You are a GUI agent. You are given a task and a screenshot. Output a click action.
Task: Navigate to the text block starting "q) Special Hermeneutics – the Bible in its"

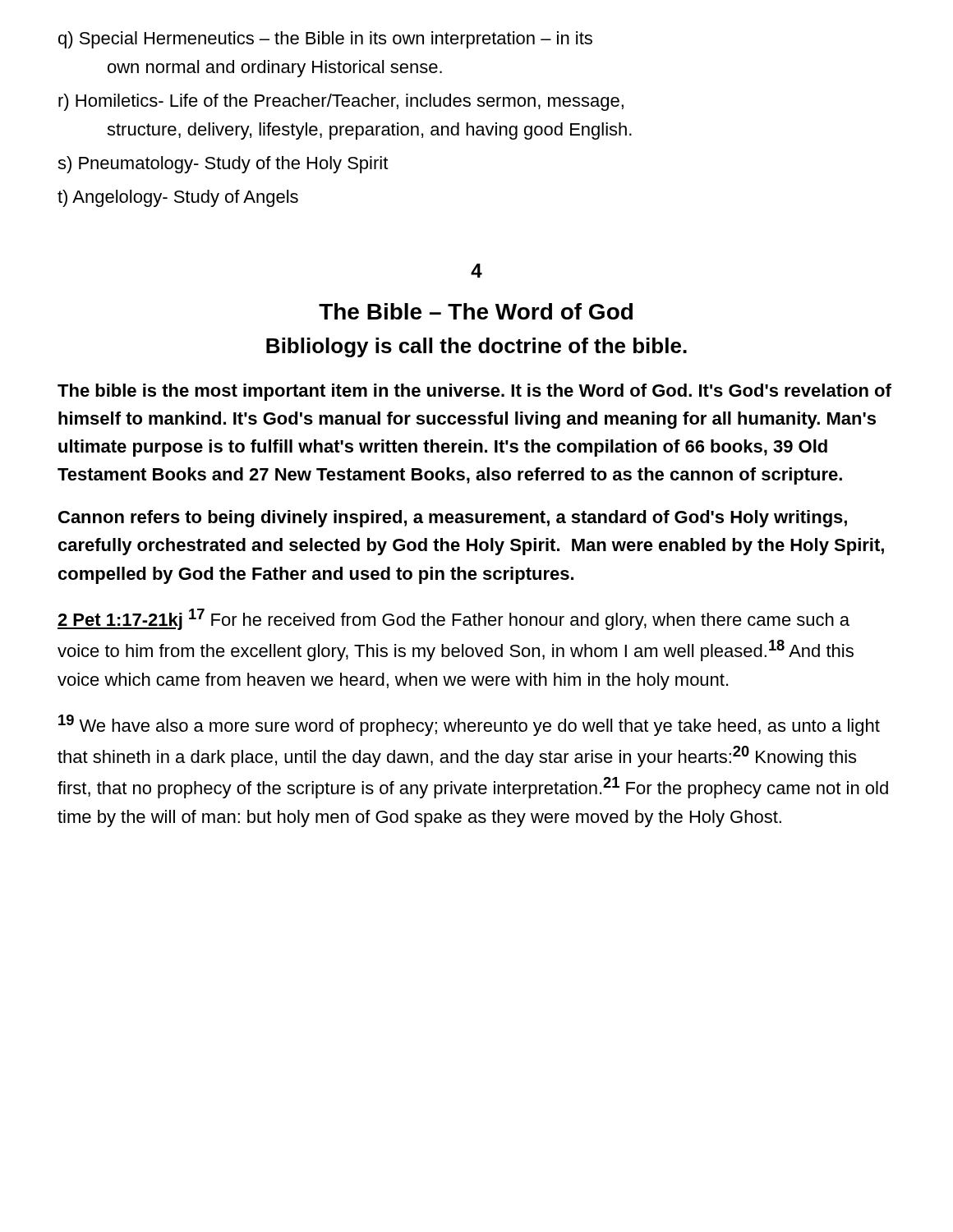(x=476, y=54)
